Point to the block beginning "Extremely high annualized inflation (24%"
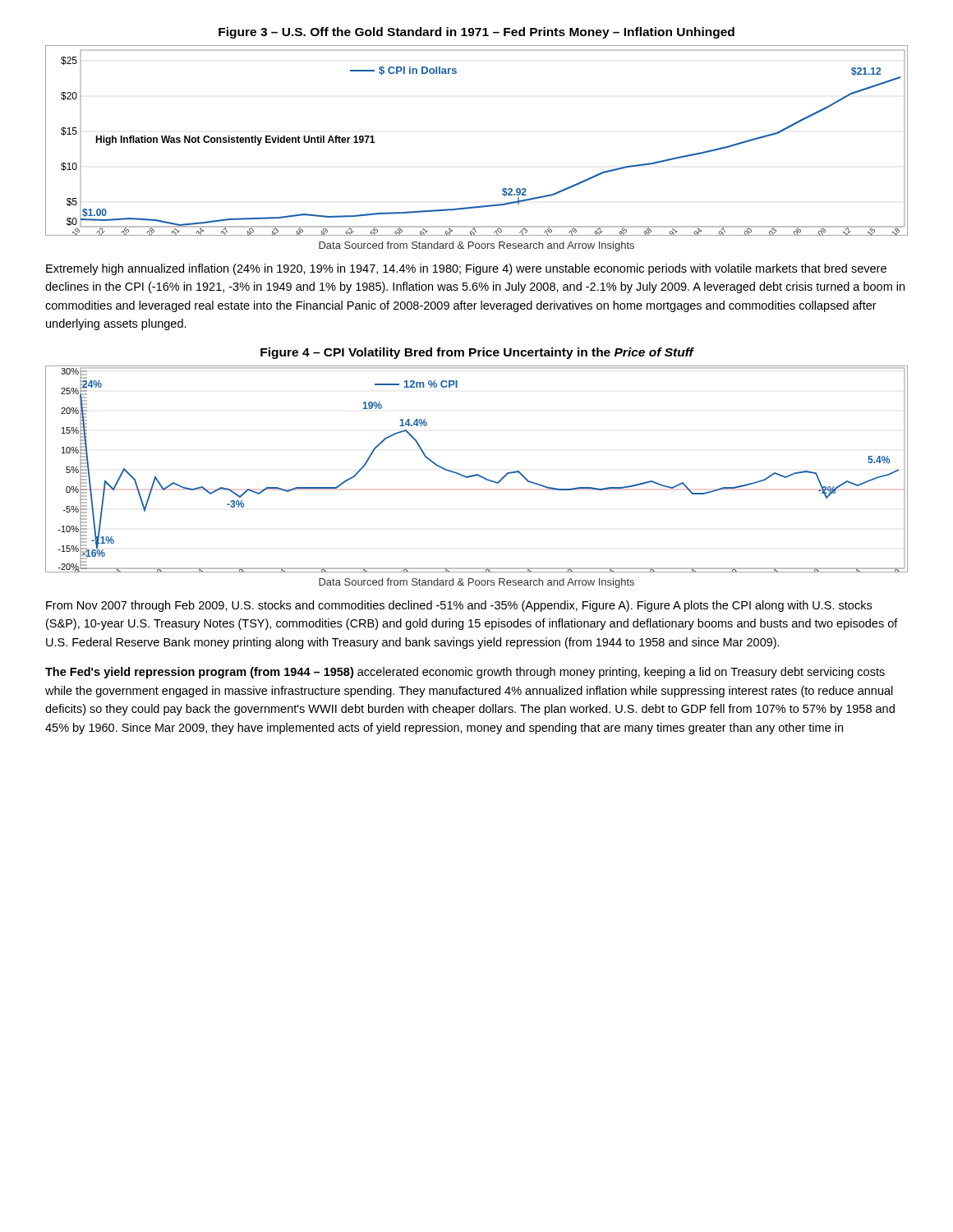 point(475,296)
